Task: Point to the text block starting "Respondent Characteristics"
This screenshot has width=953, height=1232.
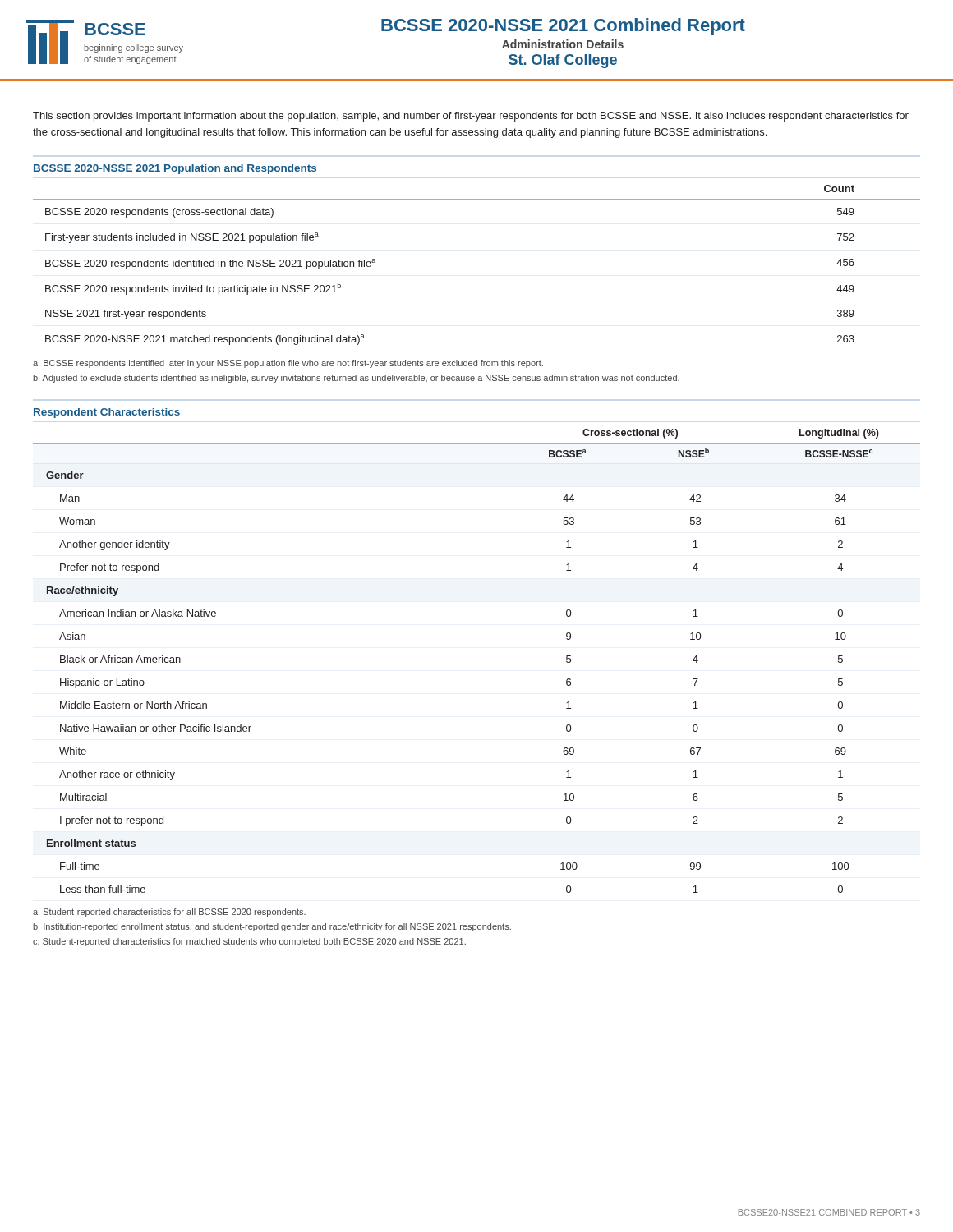Action: tap(107, 413)
